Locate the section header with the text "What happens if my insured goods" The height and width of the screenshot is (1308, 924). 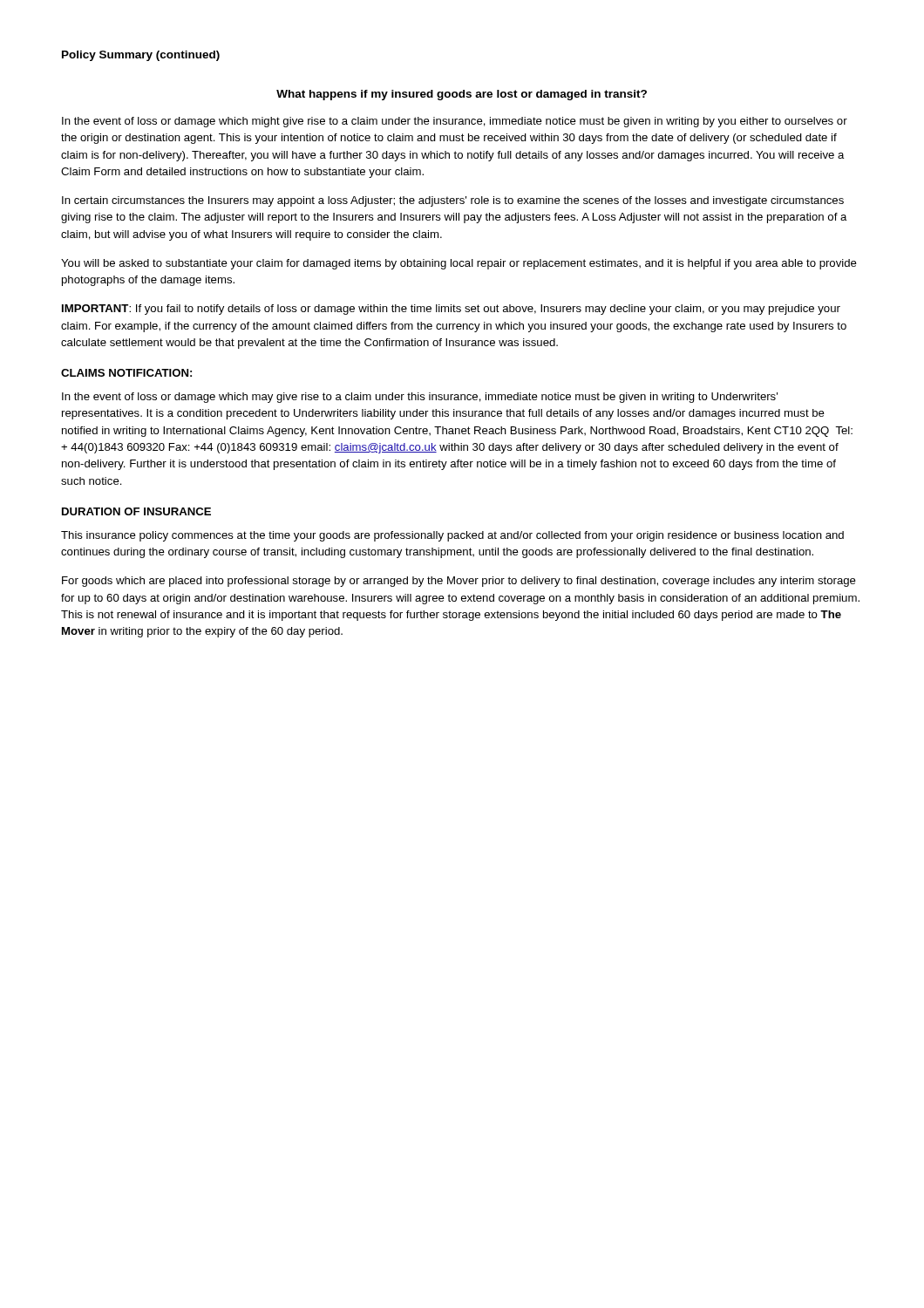click(x=462, y=94)
